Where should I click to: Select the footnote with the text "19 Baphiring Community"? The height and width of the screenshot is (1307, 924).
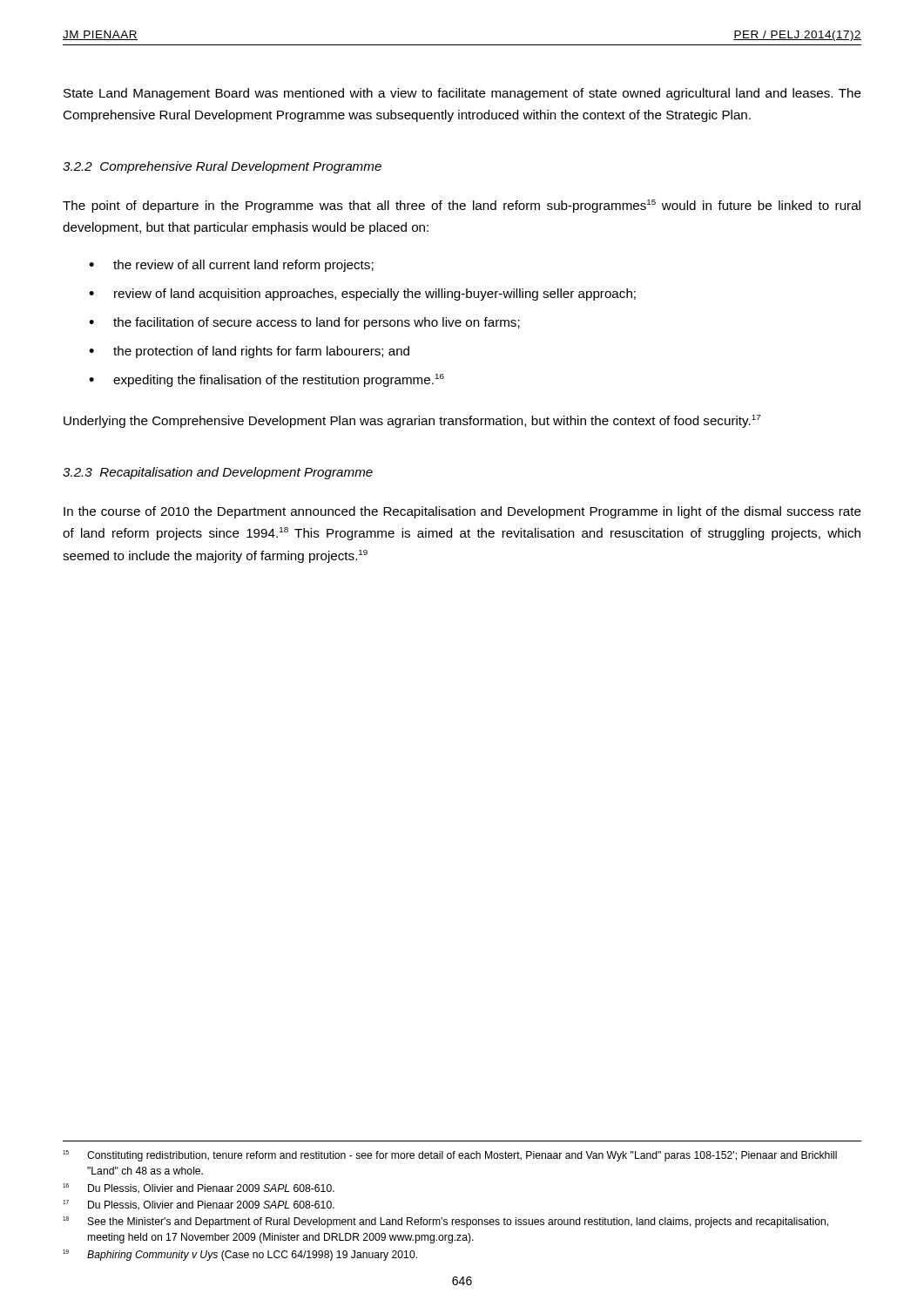[x=240, y=1255]
